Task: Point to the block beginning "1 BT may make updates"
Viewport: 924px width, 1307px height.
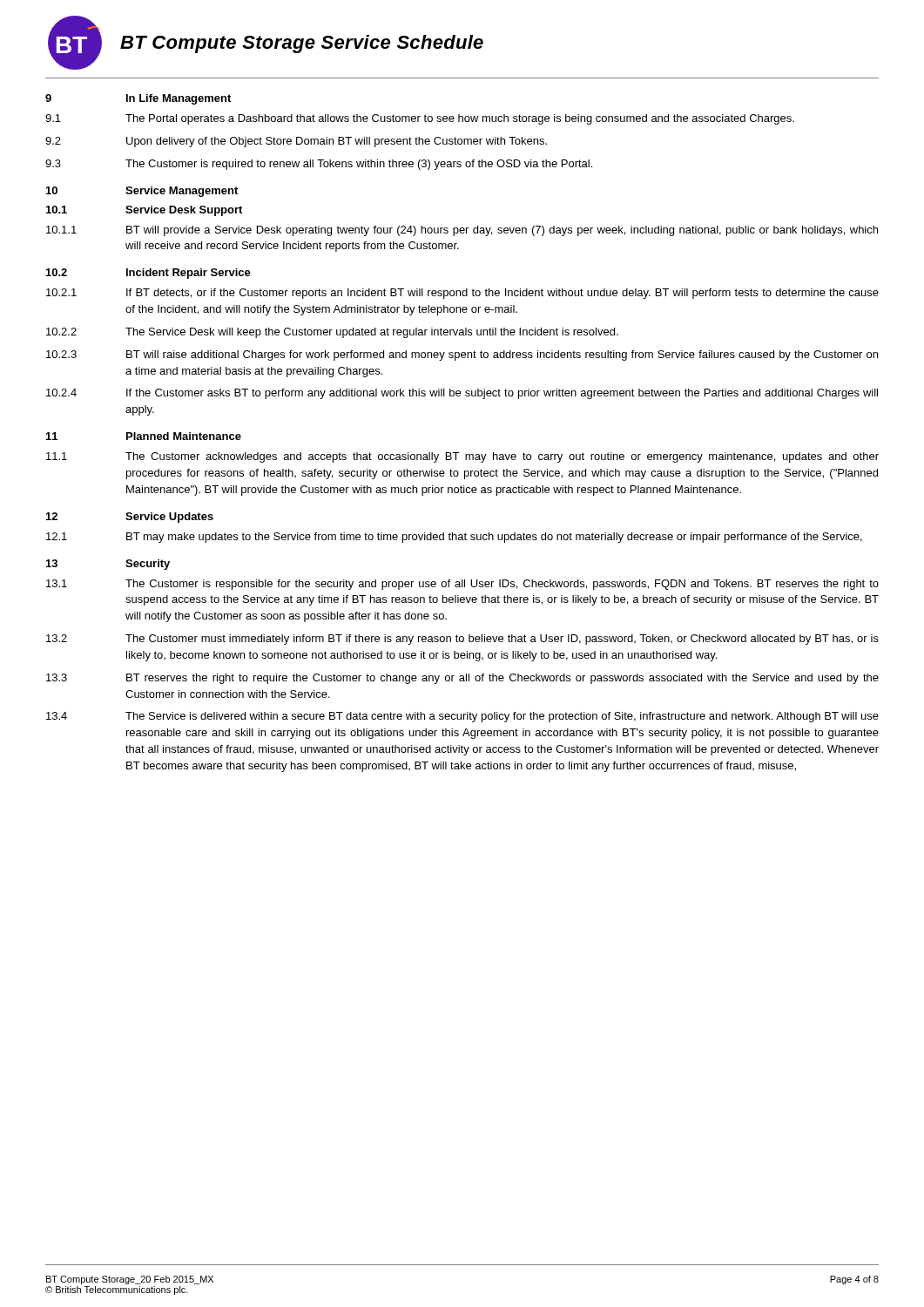Action: (462, 534)
